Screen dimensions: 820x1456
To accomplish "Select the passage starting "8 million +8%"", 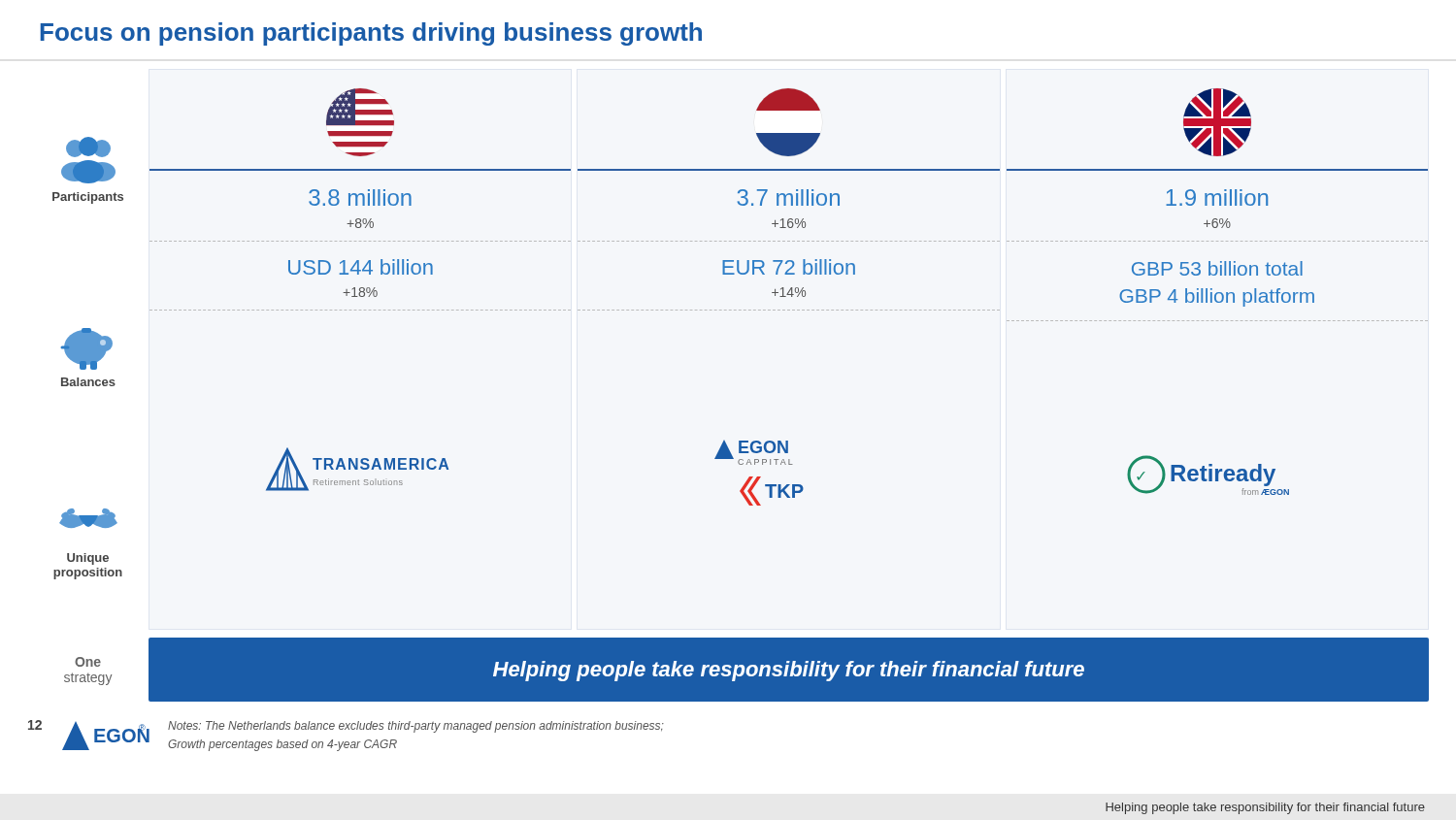I will pos(360,208).
